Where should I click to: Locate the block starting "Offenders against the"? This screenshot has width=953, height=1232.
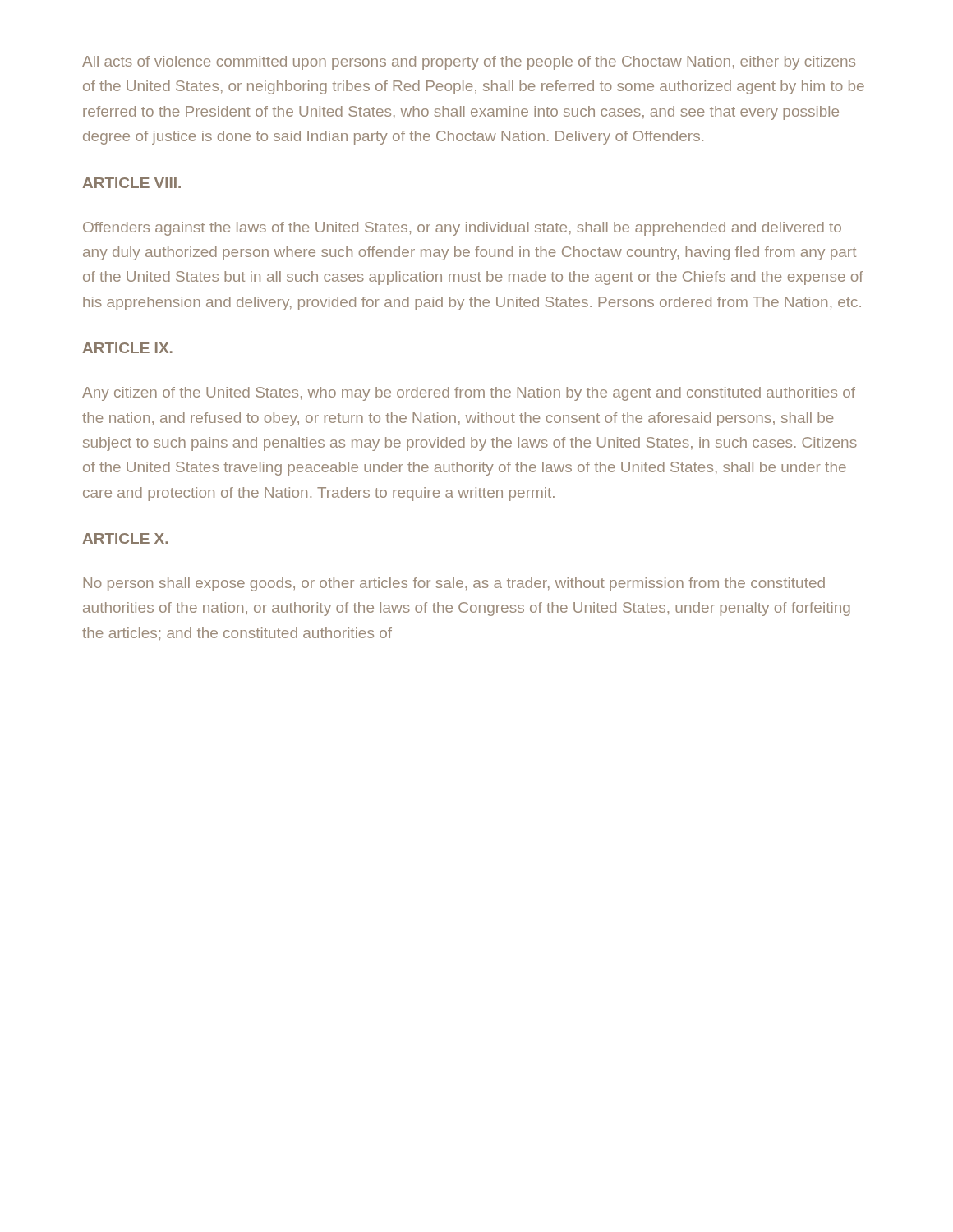[473, 264]
